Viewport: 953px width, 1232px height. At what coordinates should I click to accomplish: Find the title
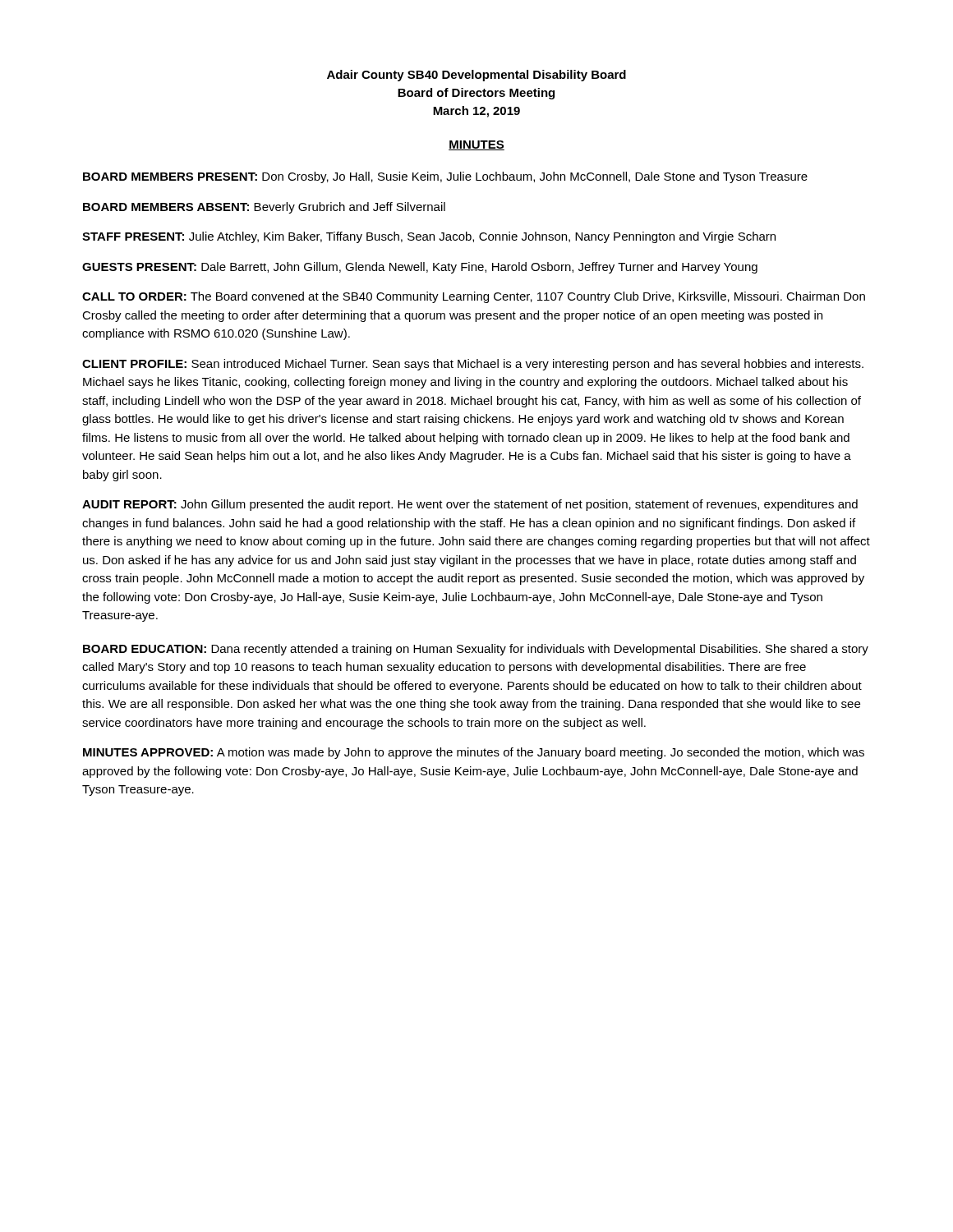click(x=476, y=92)
